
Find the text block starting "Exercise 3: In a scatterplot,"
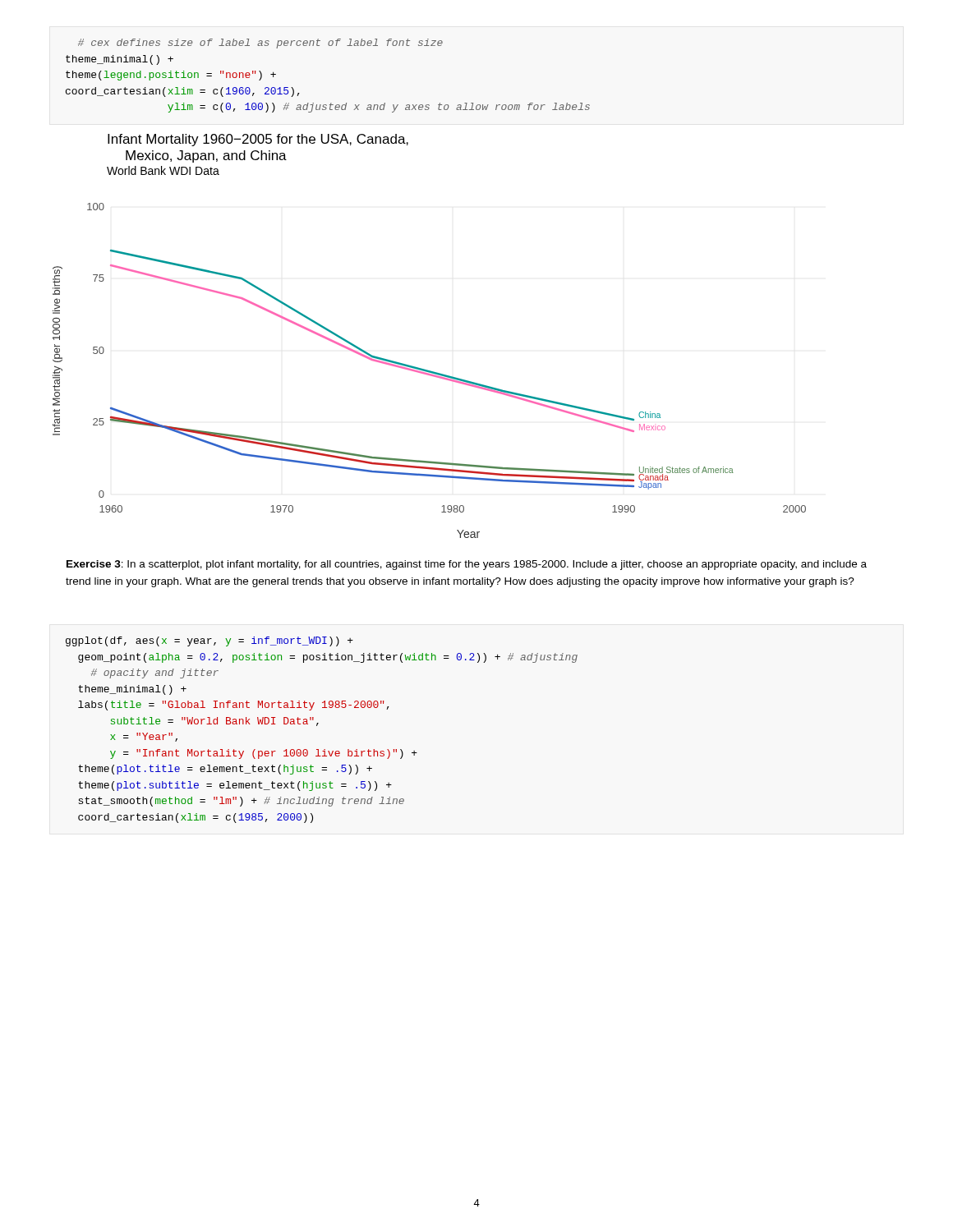click(476, 573)
